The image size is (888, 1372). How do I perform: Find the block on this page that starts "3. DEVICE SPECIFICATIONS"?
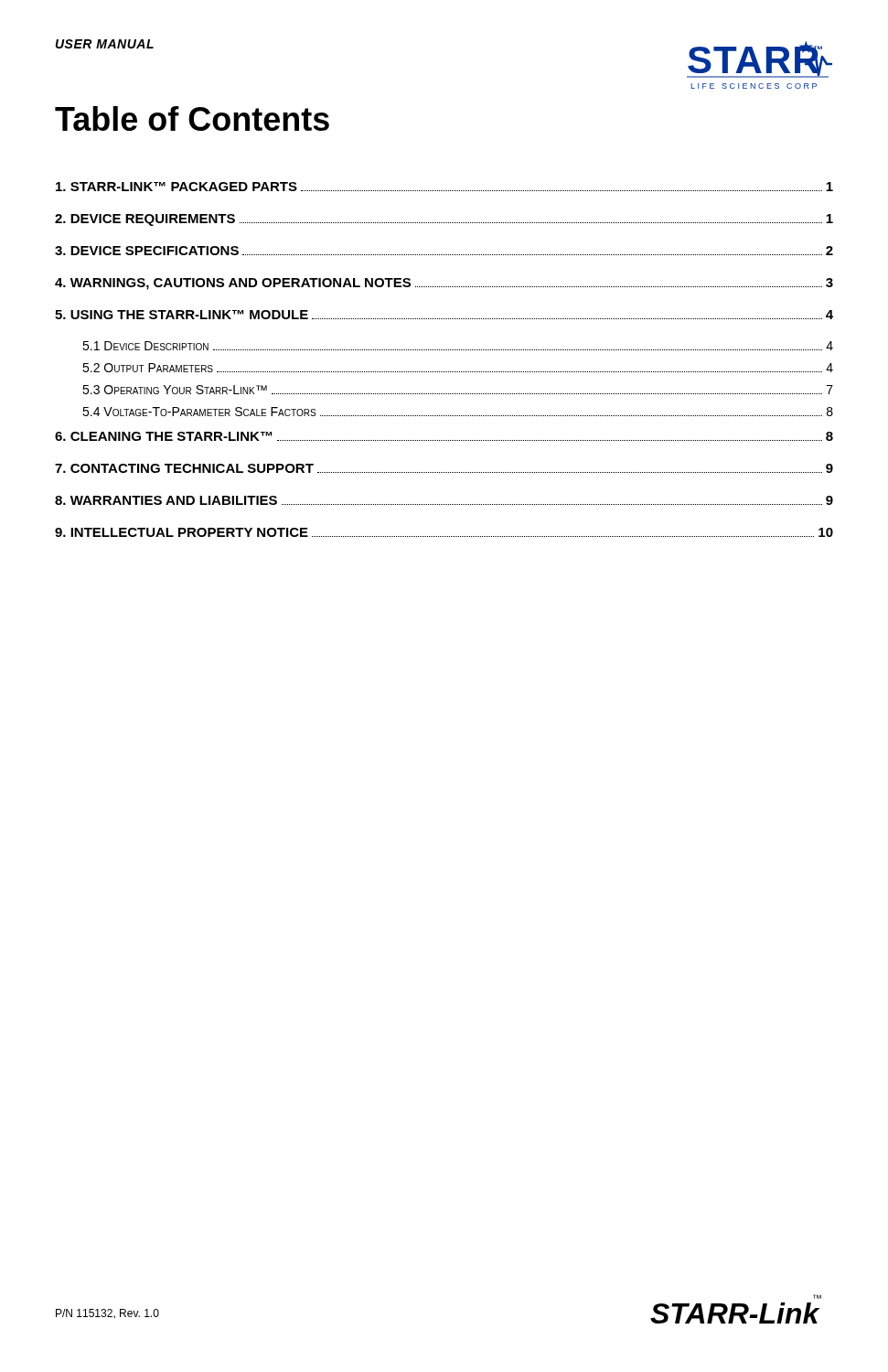coord(444,250)
